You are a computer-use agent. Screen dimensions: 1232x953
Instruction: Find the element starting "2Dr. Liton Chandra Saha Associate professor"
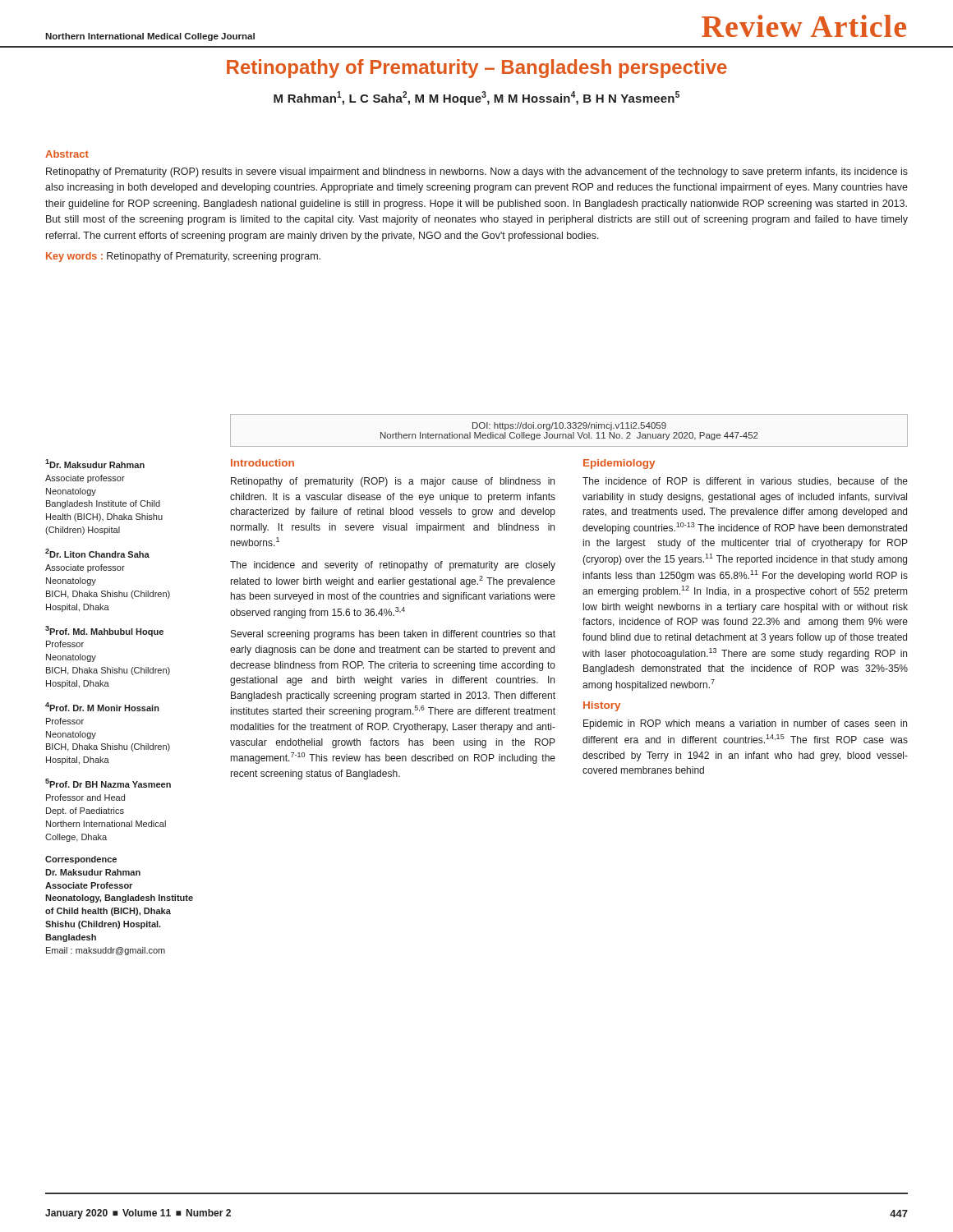[108, 579]
